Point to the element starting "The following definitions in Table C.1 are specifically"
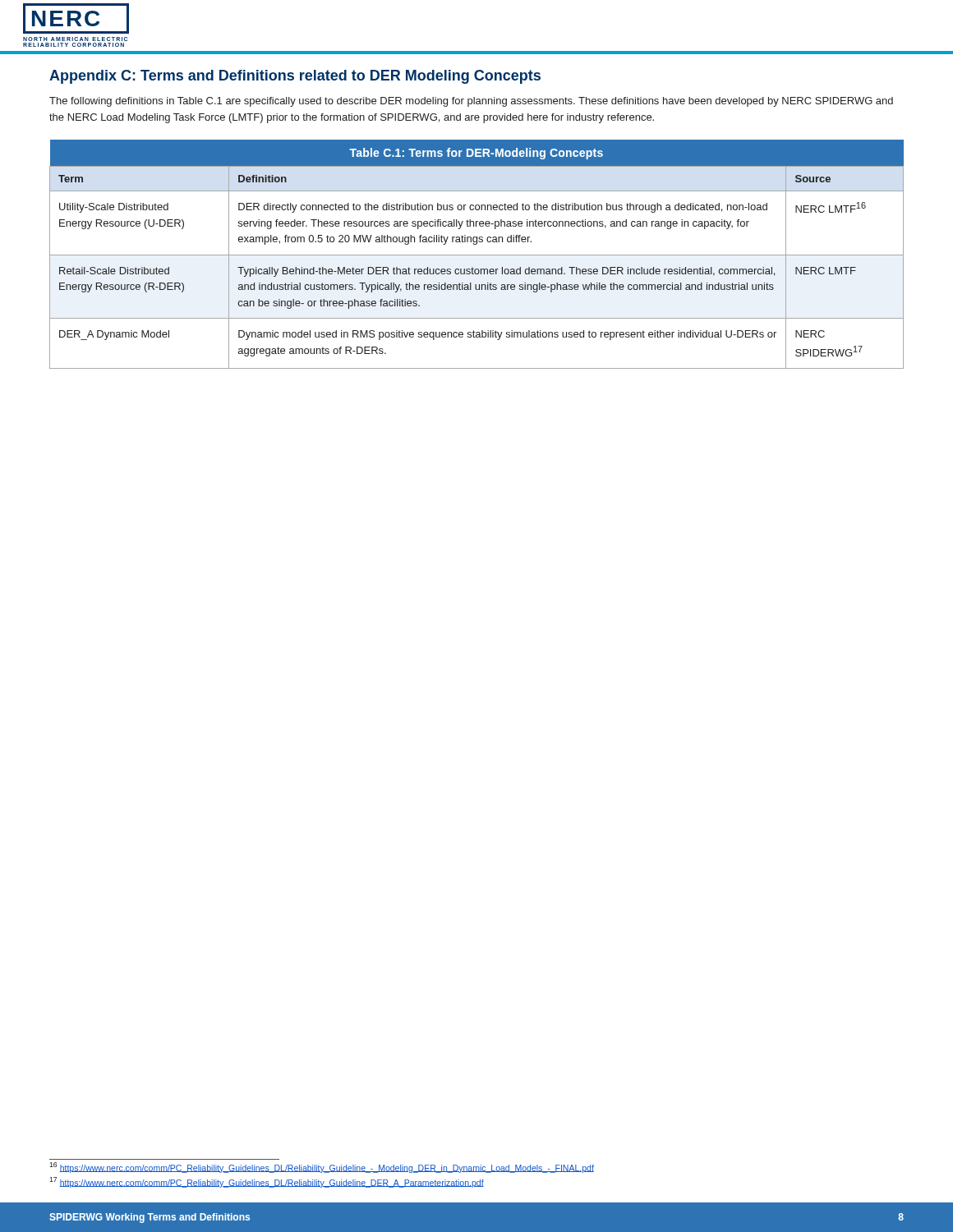The image size is (953, 1232). click(x=471, y=109)
